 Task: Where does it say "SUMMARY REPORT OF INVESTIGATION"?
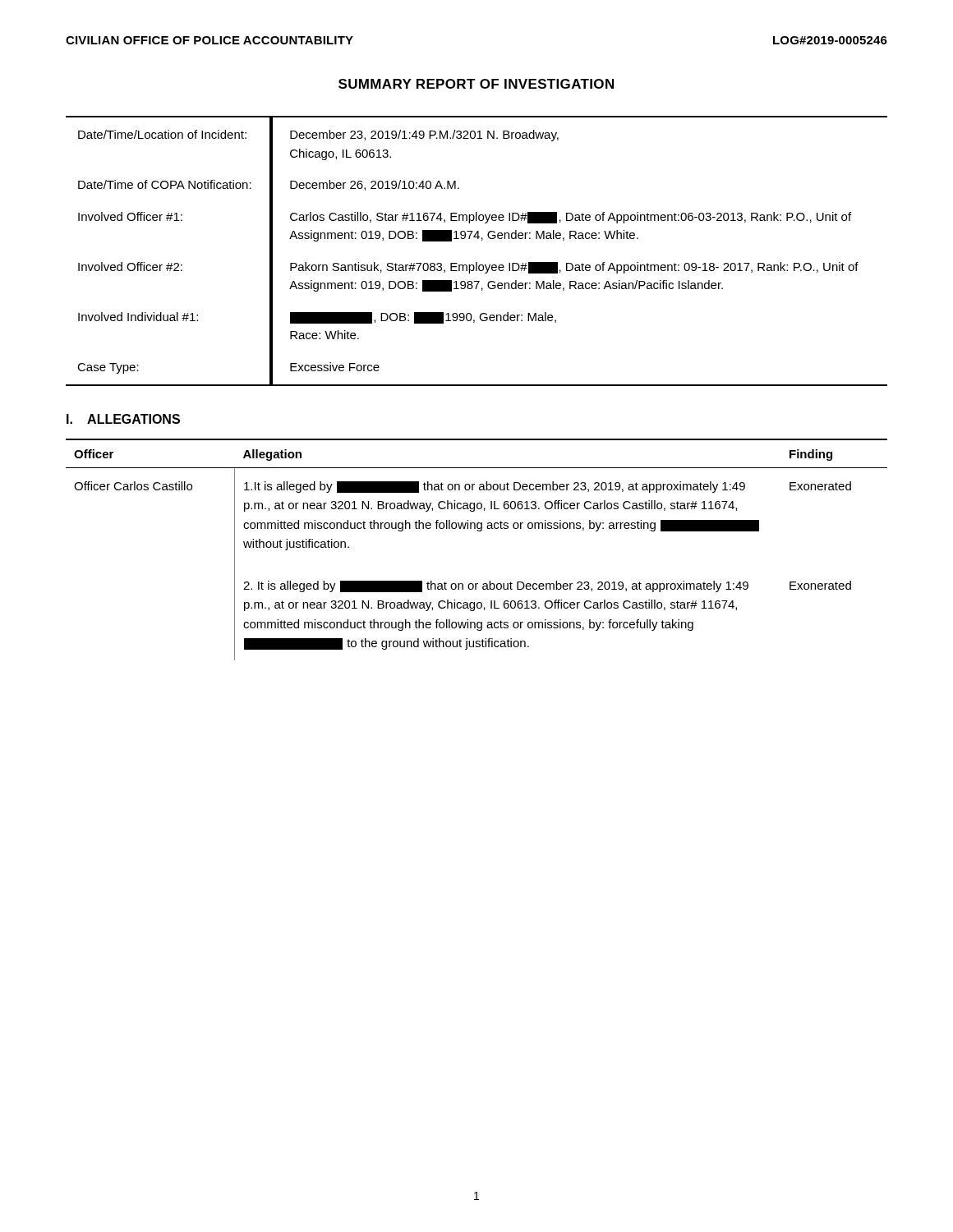[x=476, y=84]
